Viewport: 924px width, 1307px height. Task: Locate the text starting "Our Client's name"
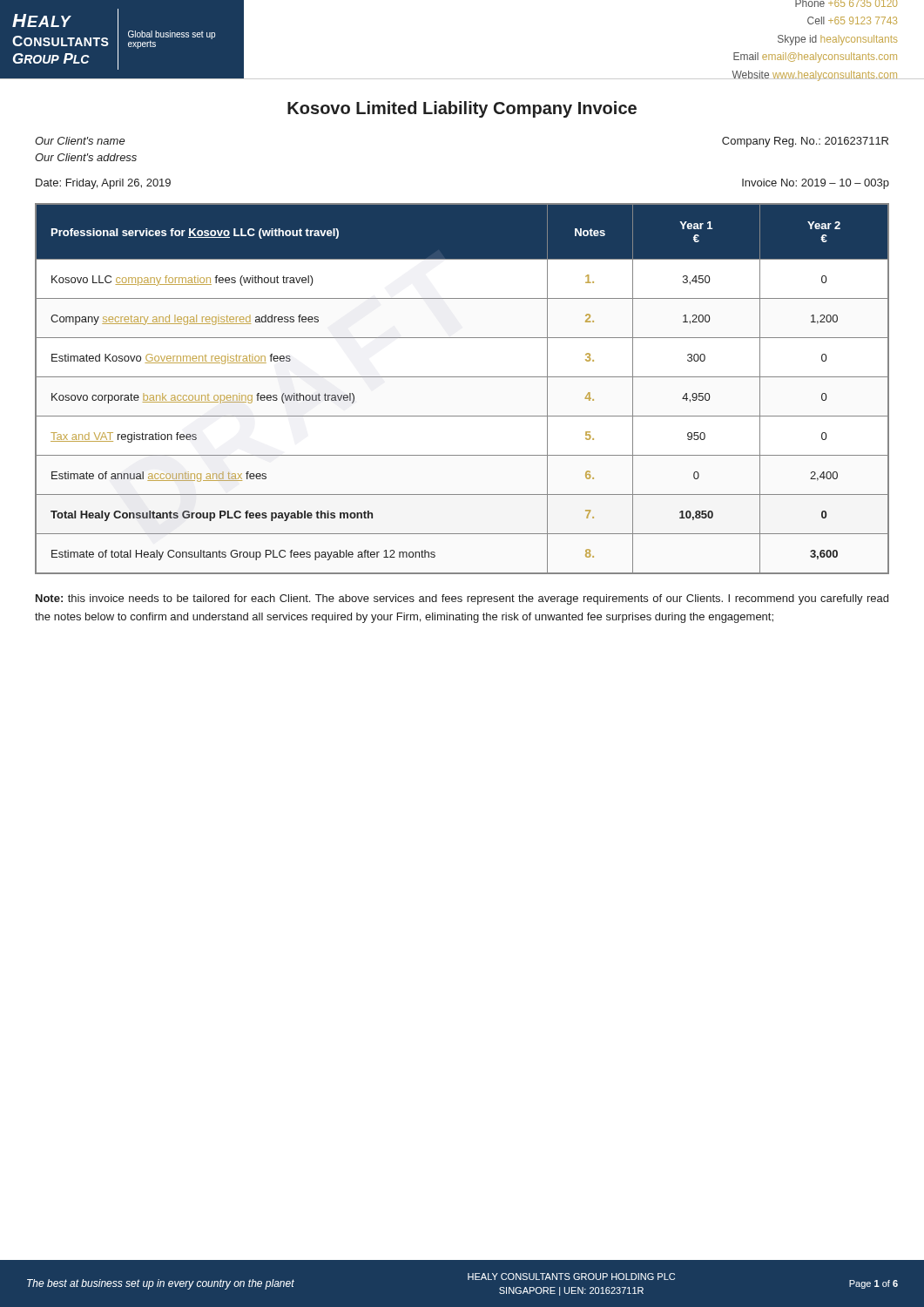[80, 141]
